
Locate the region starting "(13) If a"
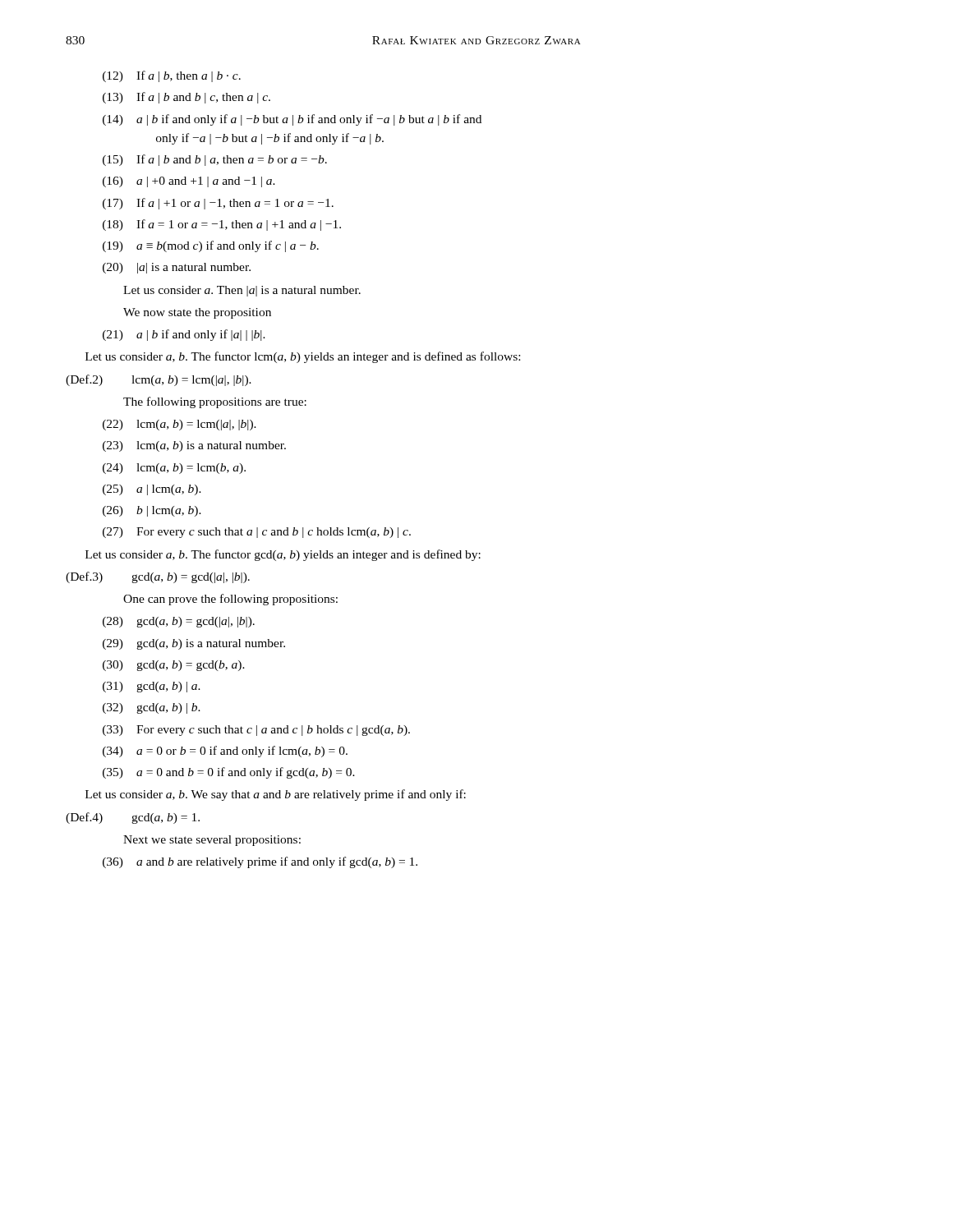click(186, 98)
